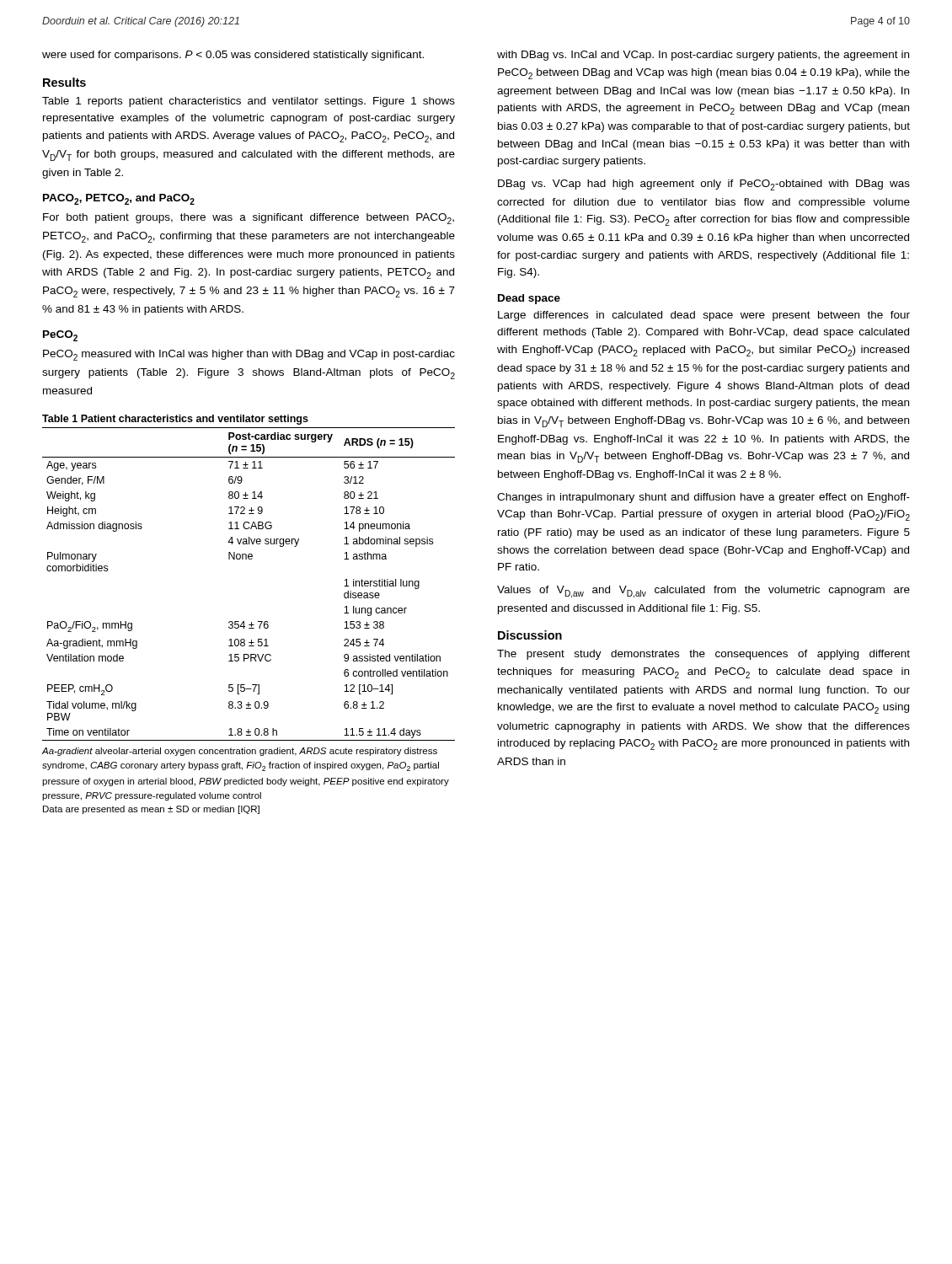Image resolution: width=952 pixels, height=1264 pixels.
Task: Select the text block that reads "Changes in intrapulmonary shunt and diffusion have"
Action: [x=703, y=532]
